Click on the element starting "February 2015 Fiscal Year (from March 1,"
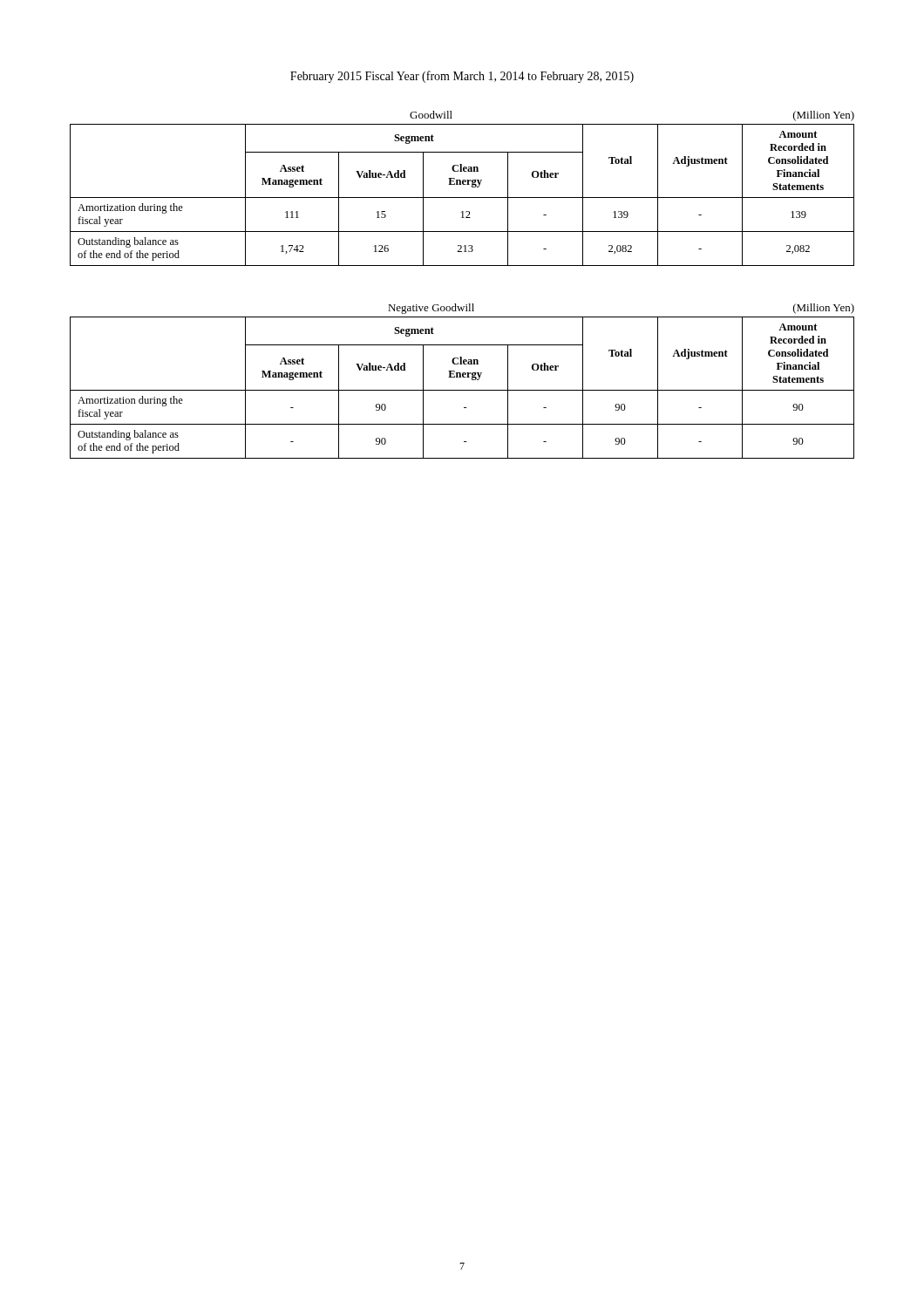 pos(462,76)
